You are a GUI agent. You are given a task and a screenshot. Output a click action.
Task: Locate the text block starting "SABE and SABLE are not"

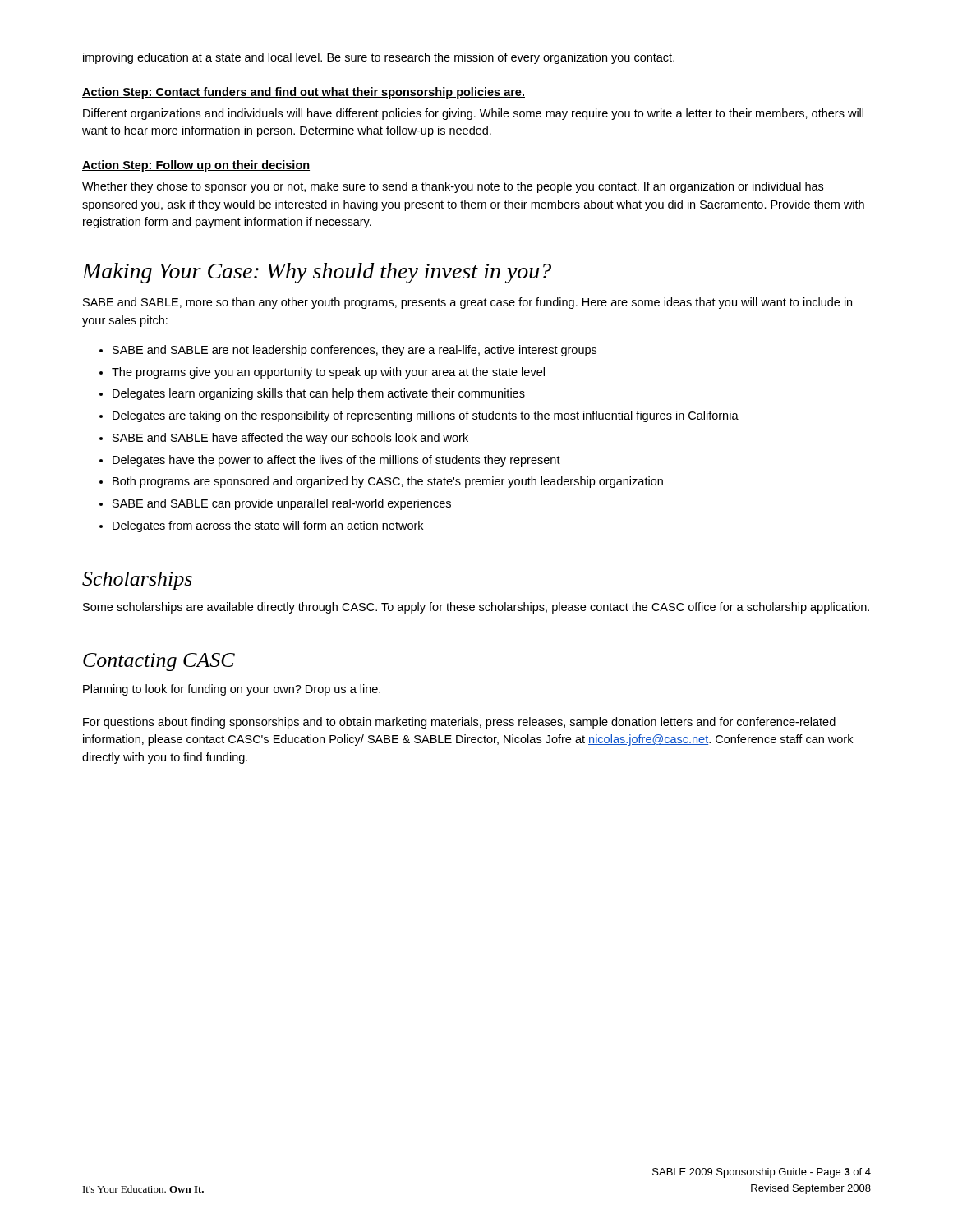point(354,350)
